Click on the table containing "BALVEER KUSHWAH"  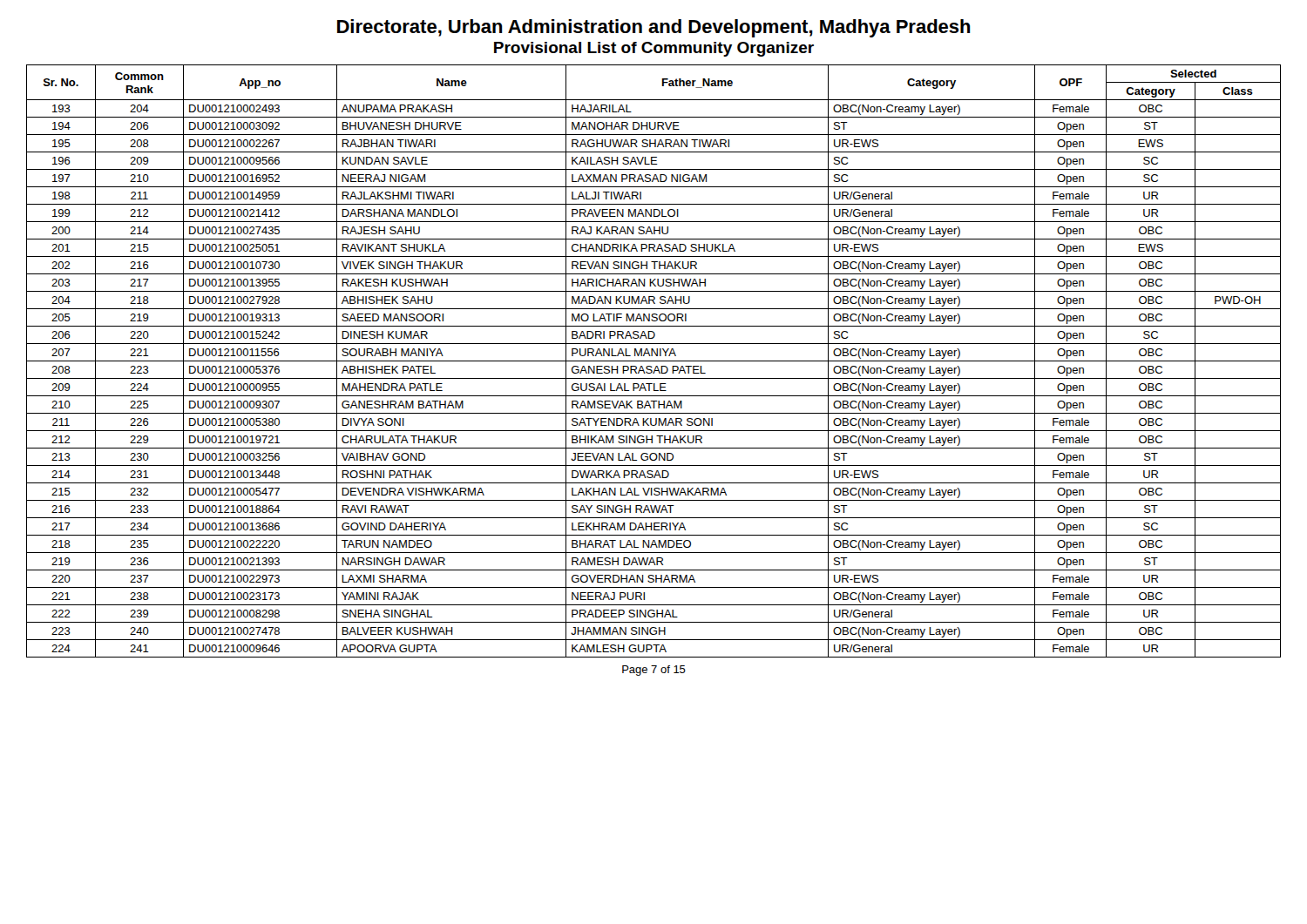click(x=654, y=361)
